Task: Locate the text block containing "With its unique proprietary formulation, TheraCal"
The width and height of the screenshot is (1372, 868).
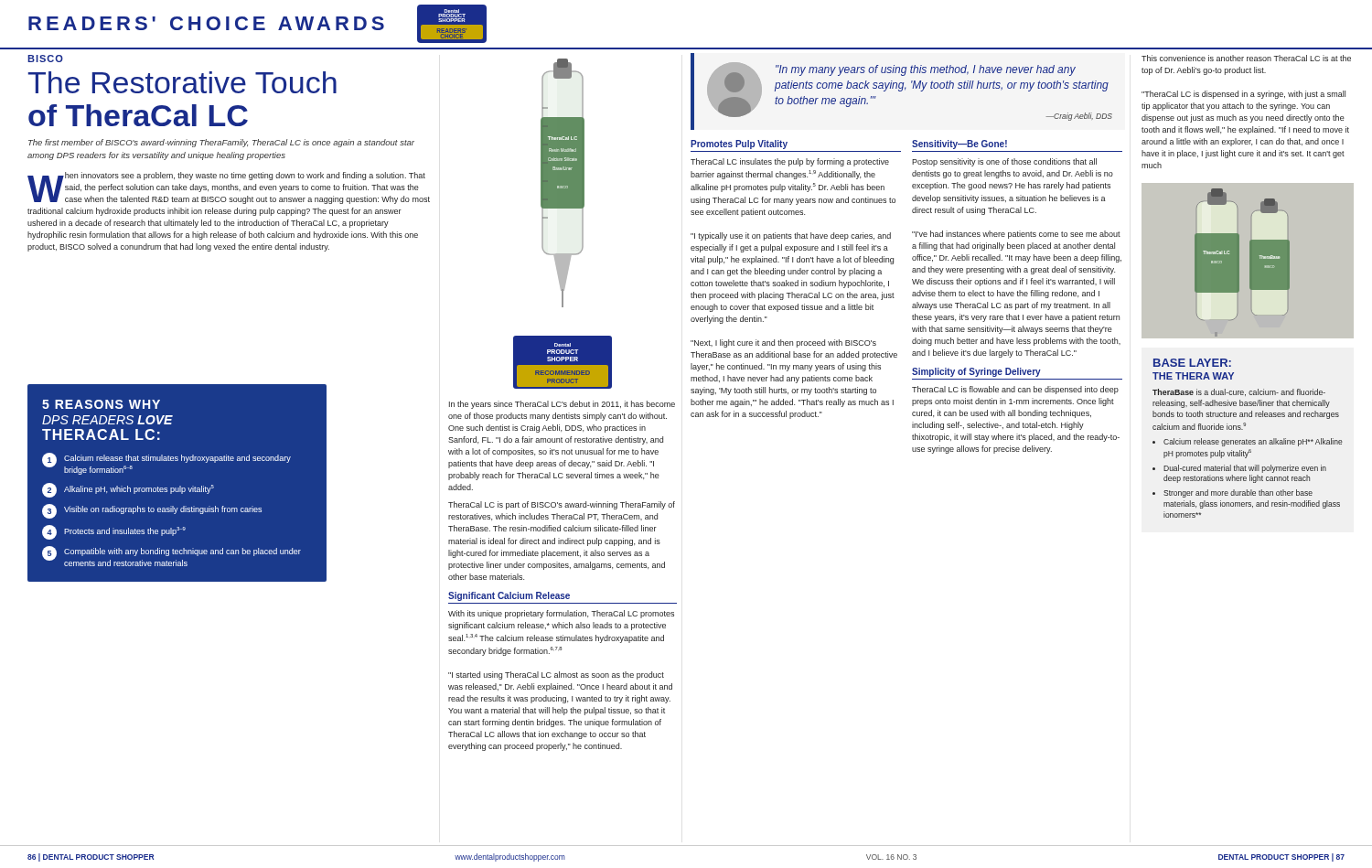Action: (x=561, y=680)
